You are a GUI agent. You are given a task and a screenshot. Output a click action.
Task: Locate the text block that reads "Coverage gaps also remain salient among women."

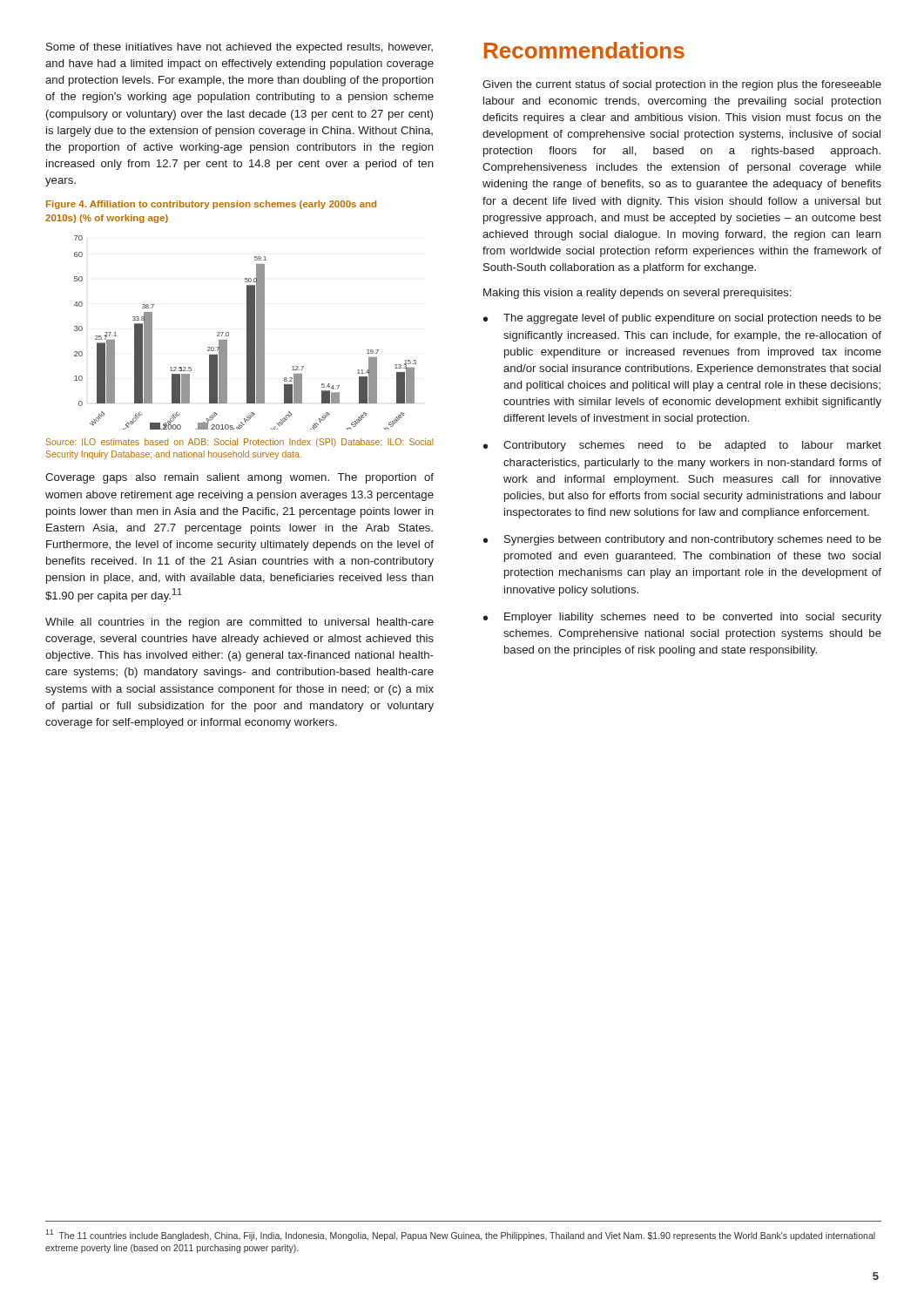point(240,537)
